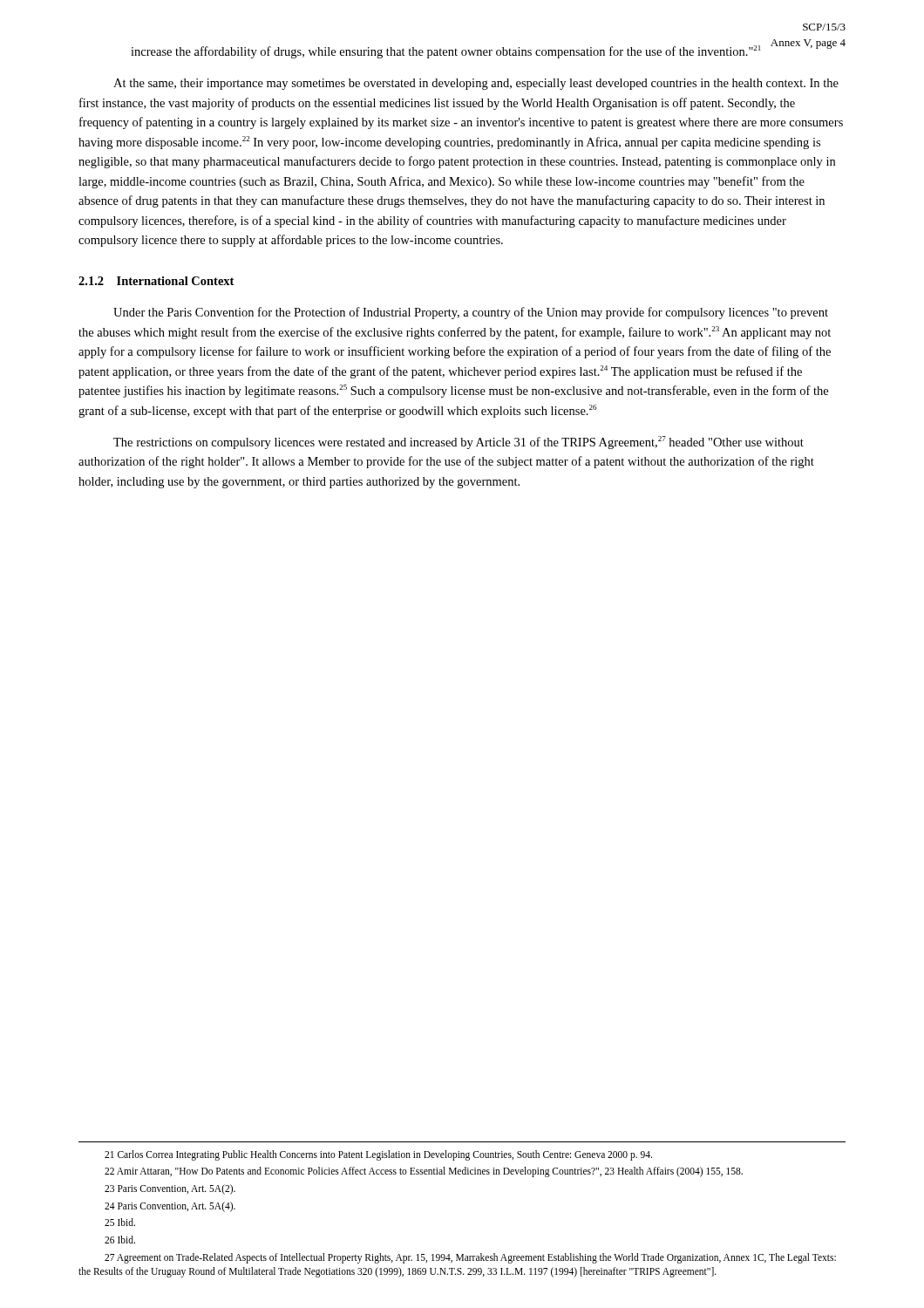Locate the section header
924x1308 pixels.
[156, 281]
